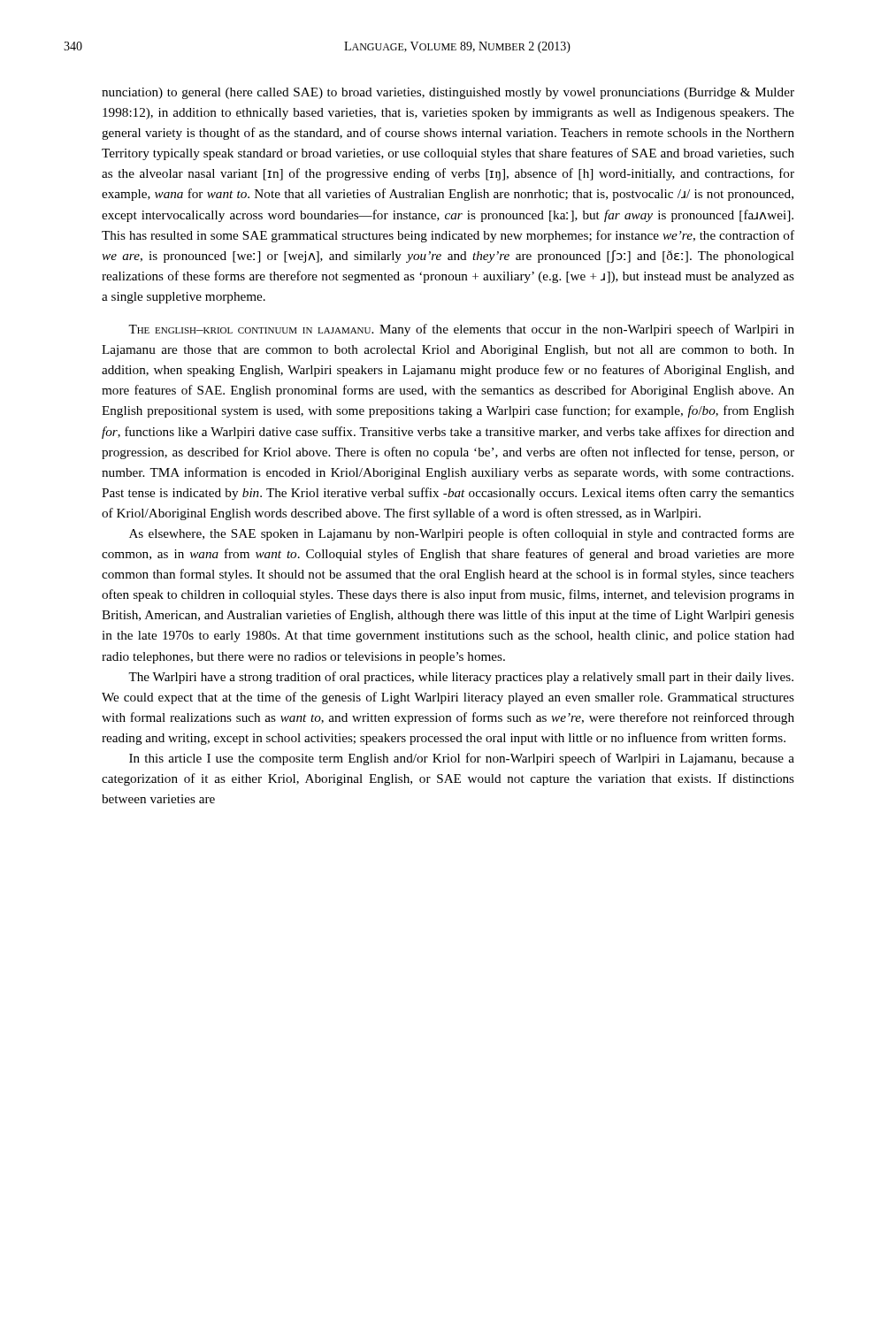Image resolution: width=896 pixels, height=1327 pixels.
Task: Locate the text starting "The english–kriol continuum in lajamanu. Many of"
Action: tap(448, 421)
